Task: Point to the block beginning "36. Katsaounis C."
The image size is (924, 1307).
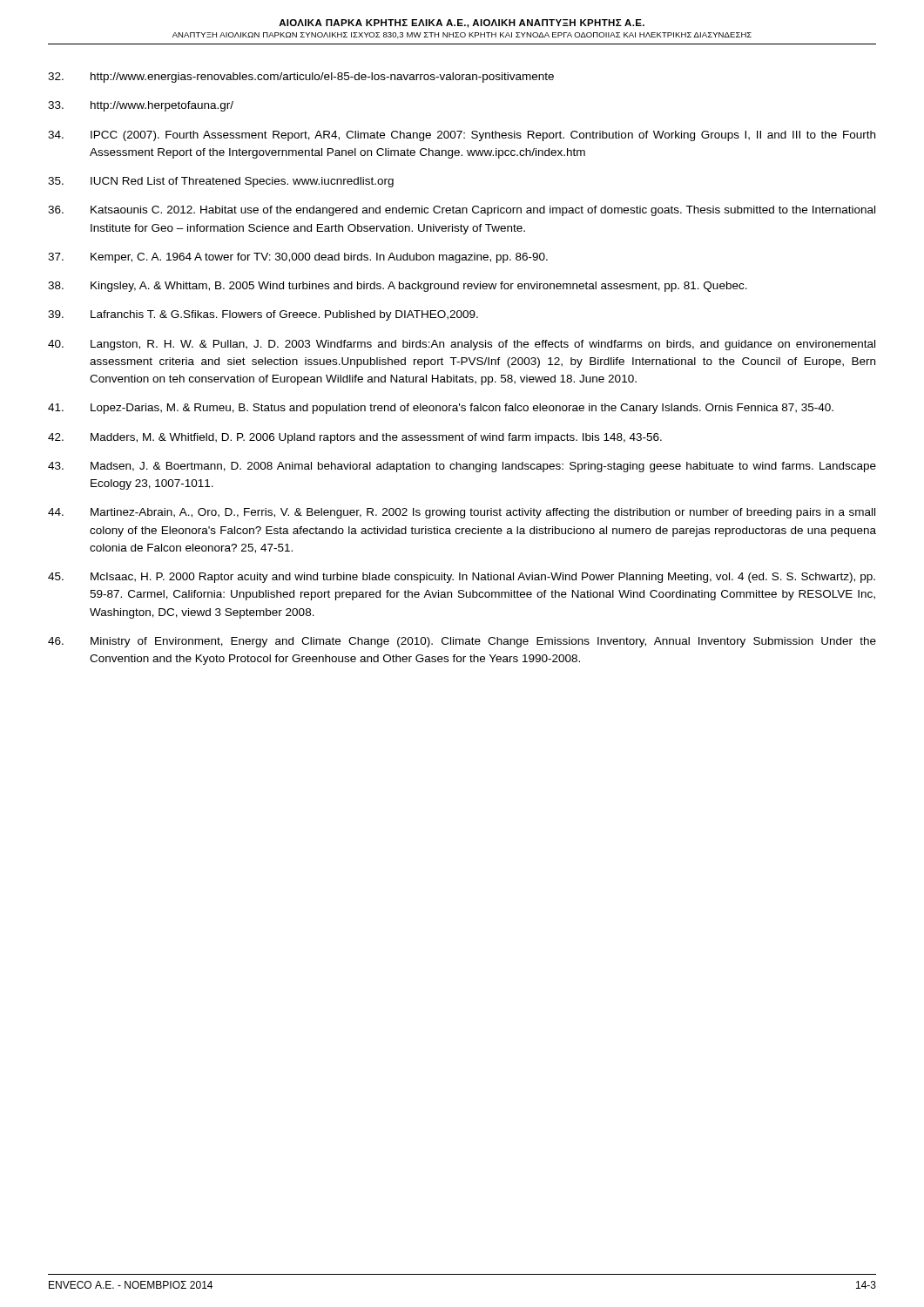Action: [x=462, y=219]
